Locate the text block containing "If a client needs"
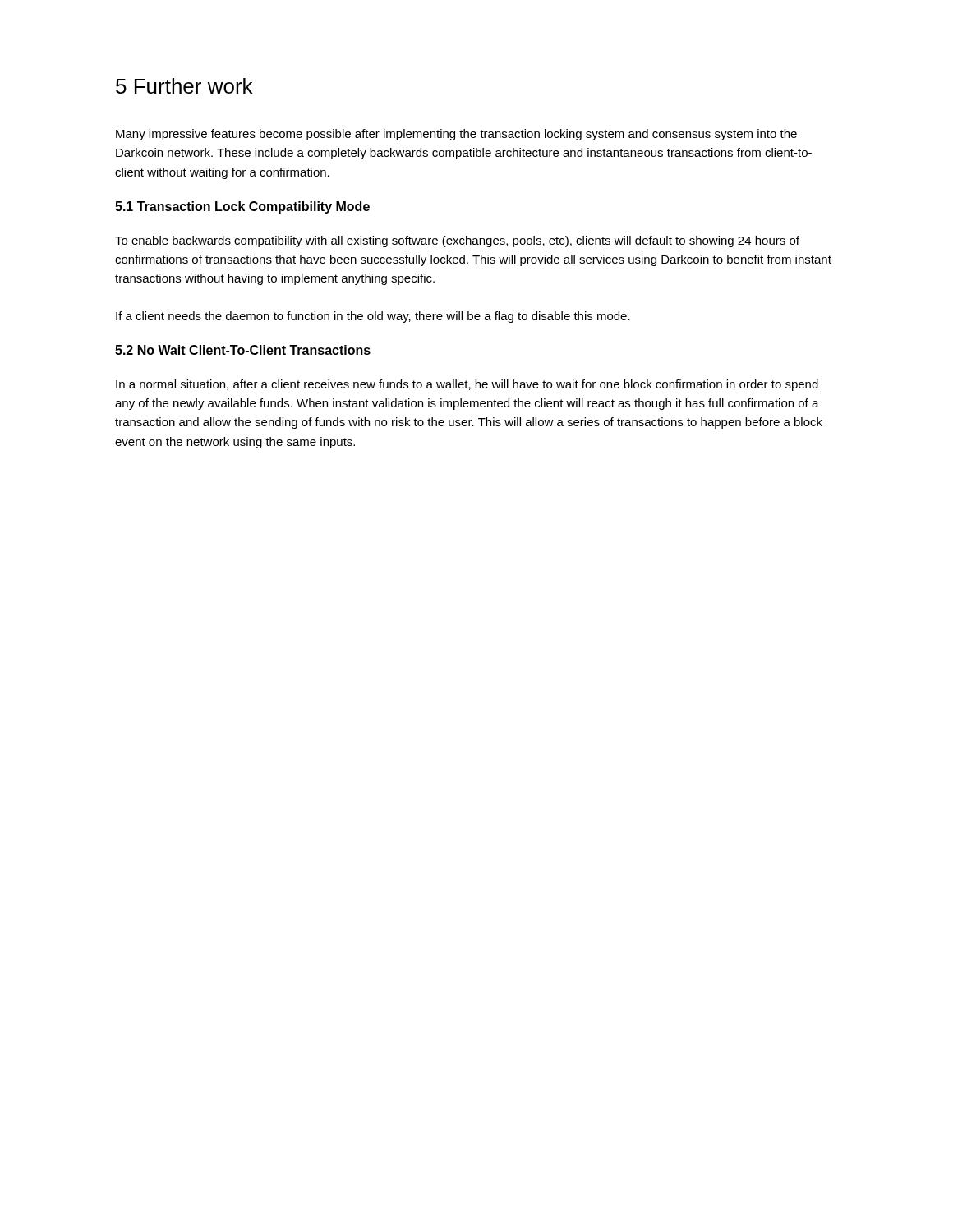The width and height of the screenshot is (953, 1232). click(x=476, y=315)
